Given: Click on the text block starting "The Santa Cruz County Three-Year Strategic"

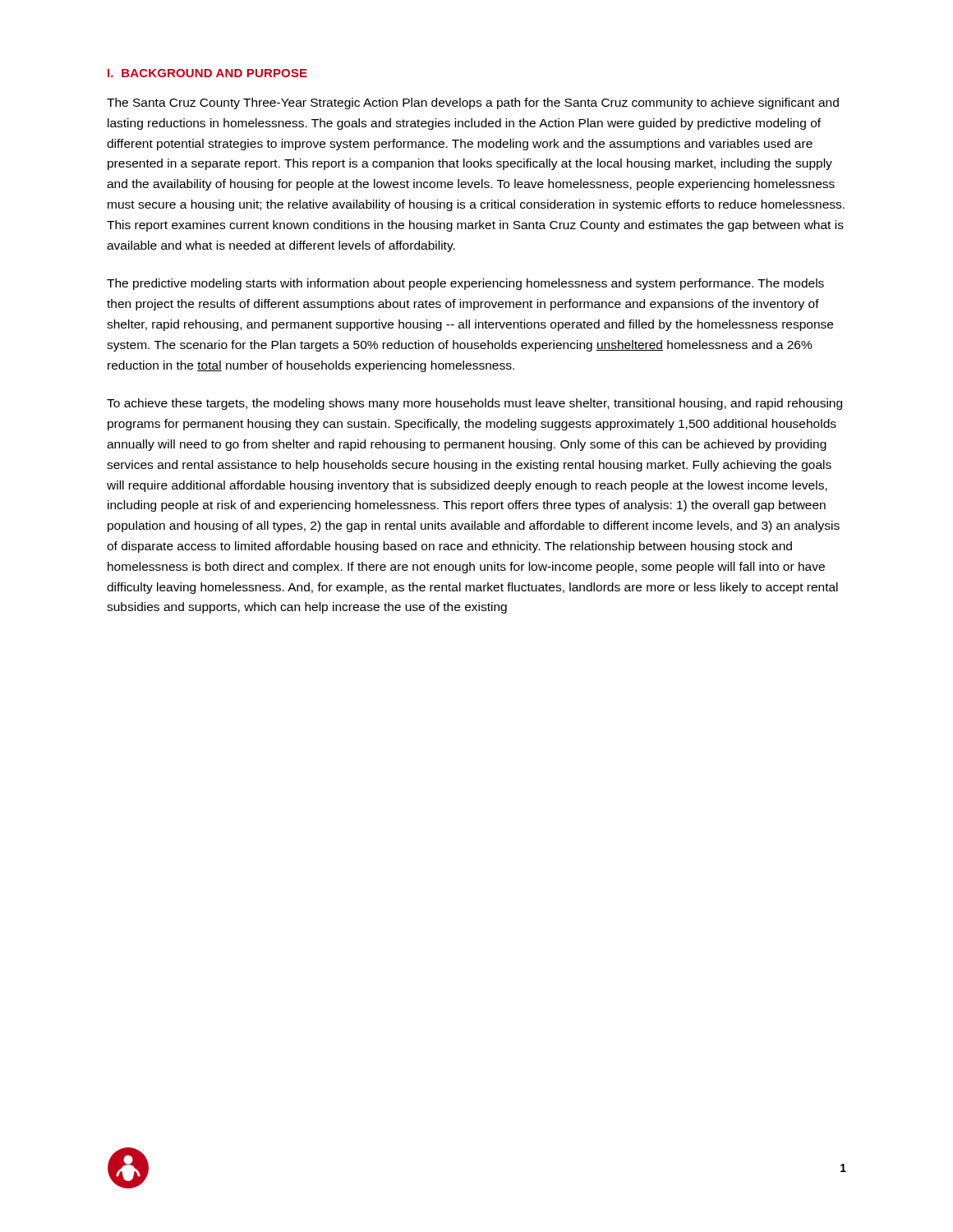Looking at the screenshot, I should click(x=476, y=174).
